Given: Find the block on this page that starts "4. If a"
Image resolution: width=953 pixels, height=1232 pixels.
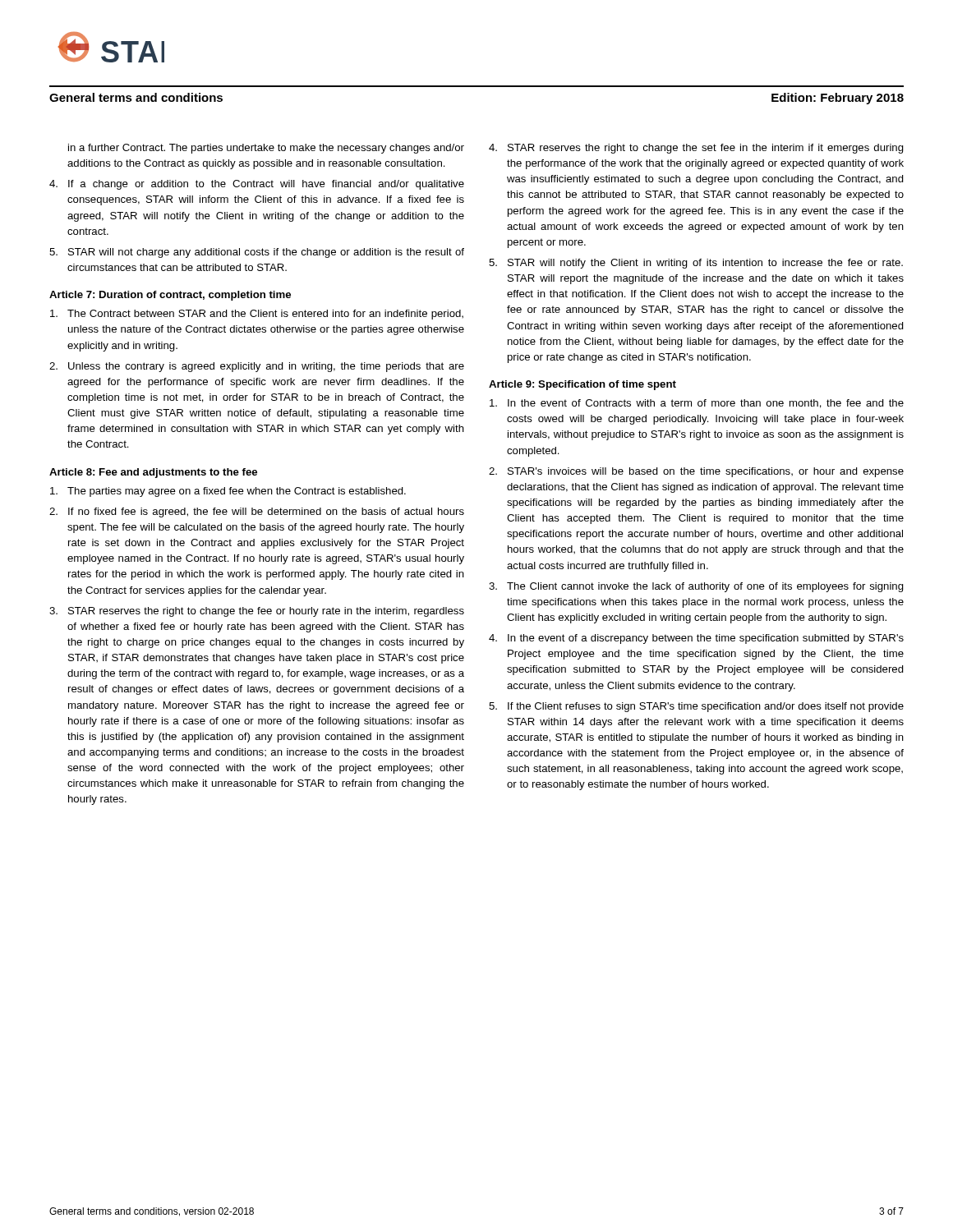Looking at the screenshot, I should (x=257, y=207).
